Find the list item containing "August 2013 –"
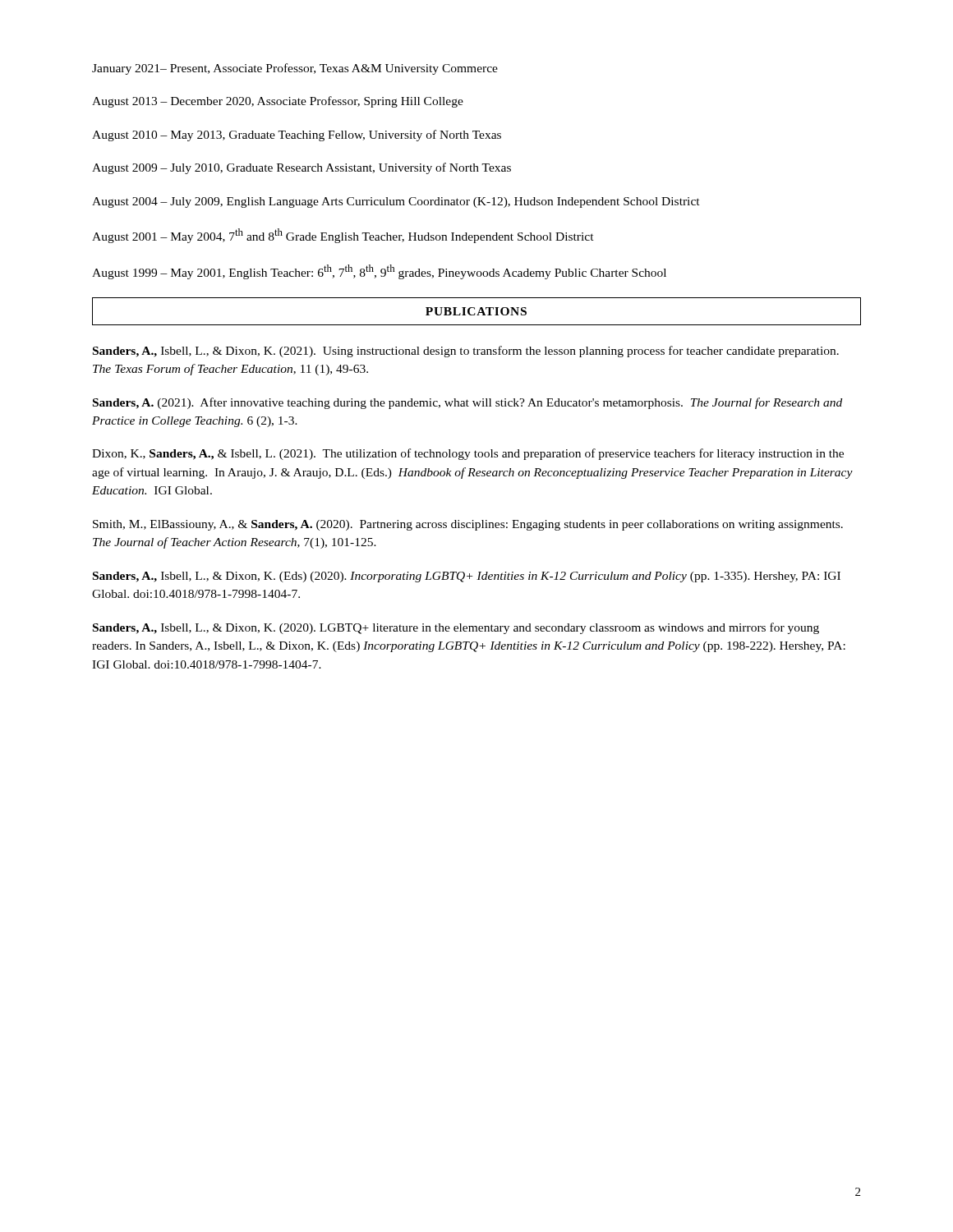This screenshot has width=953, height=1232. [x=278, y=101]
